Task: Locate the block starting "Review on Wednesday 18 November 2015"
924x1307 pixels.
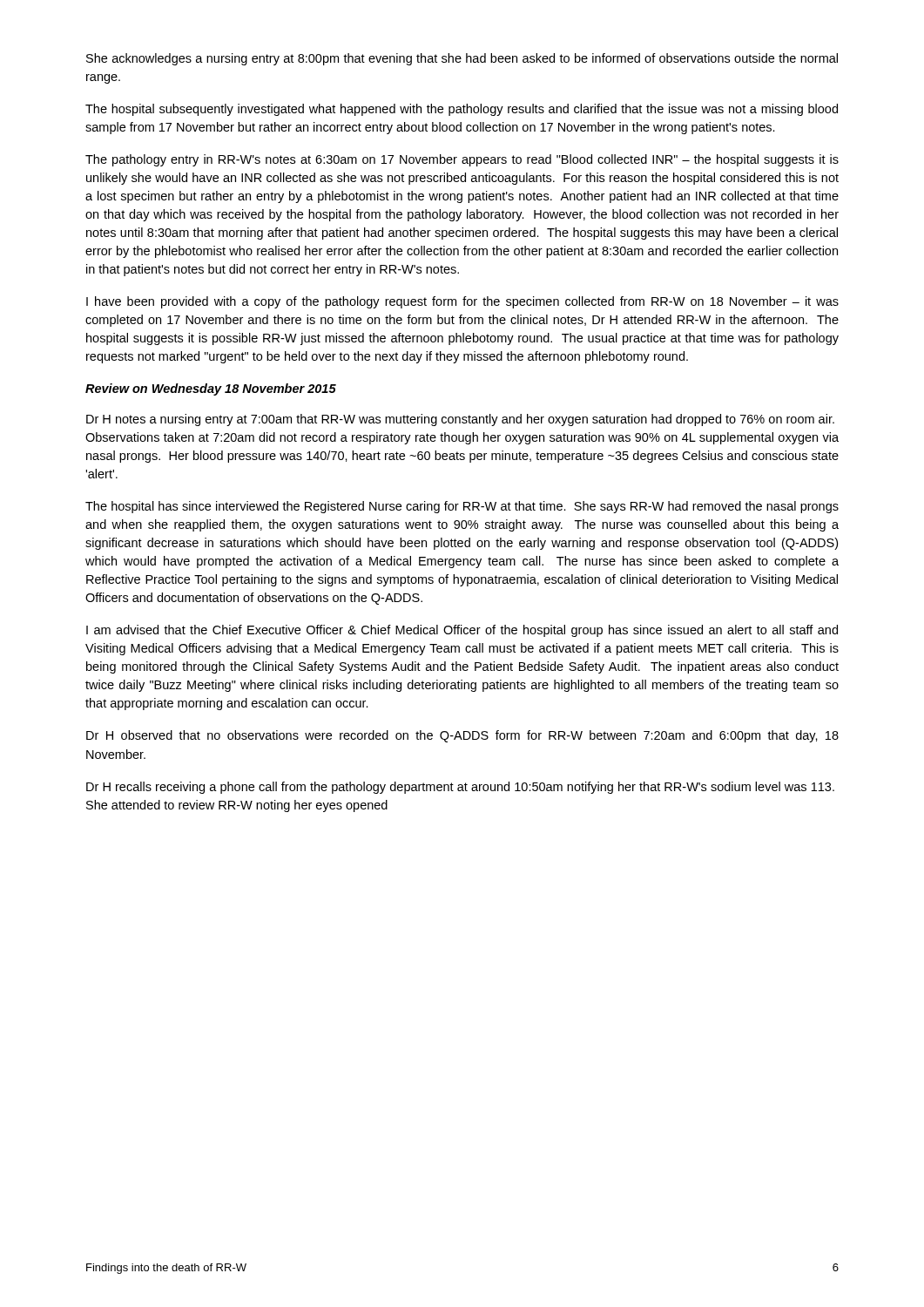Action: [211, 389]
